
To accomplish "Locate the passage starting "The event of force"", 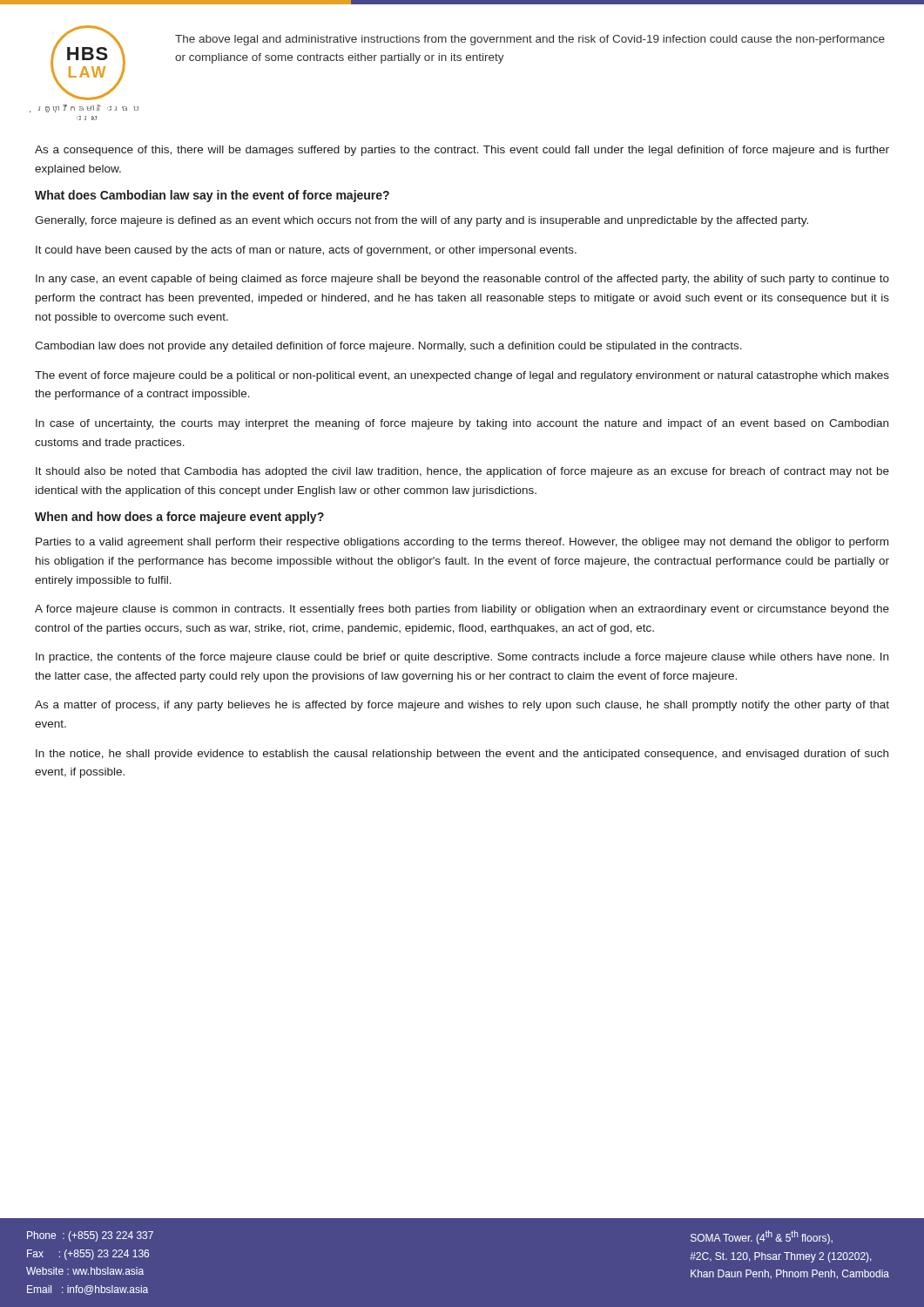I will click(x=462, y=384).
